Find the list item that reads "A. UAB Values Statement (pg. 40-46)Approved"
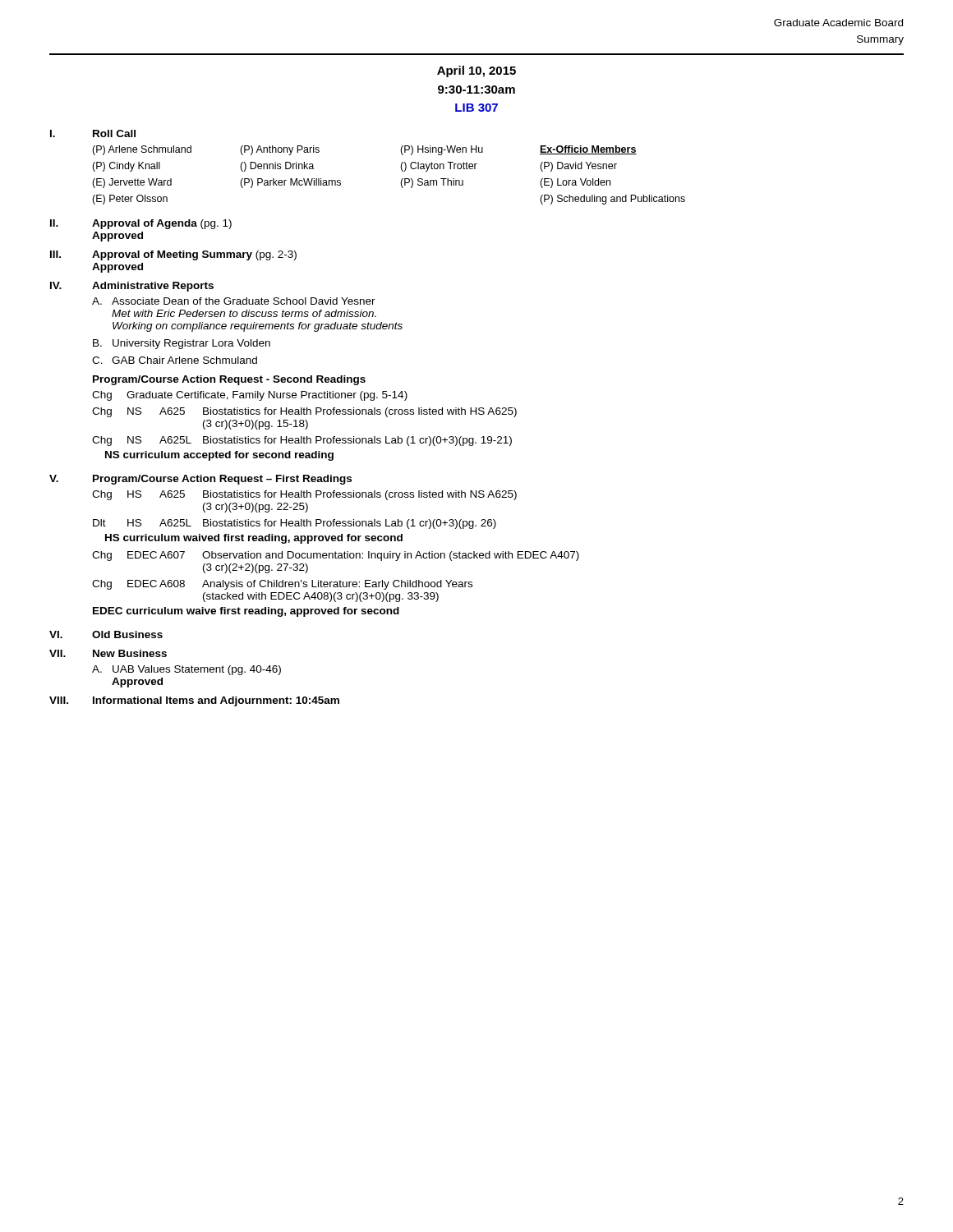Image resolution: width=953 pixels, height=1232 pixels. click(x=186, y=670)
